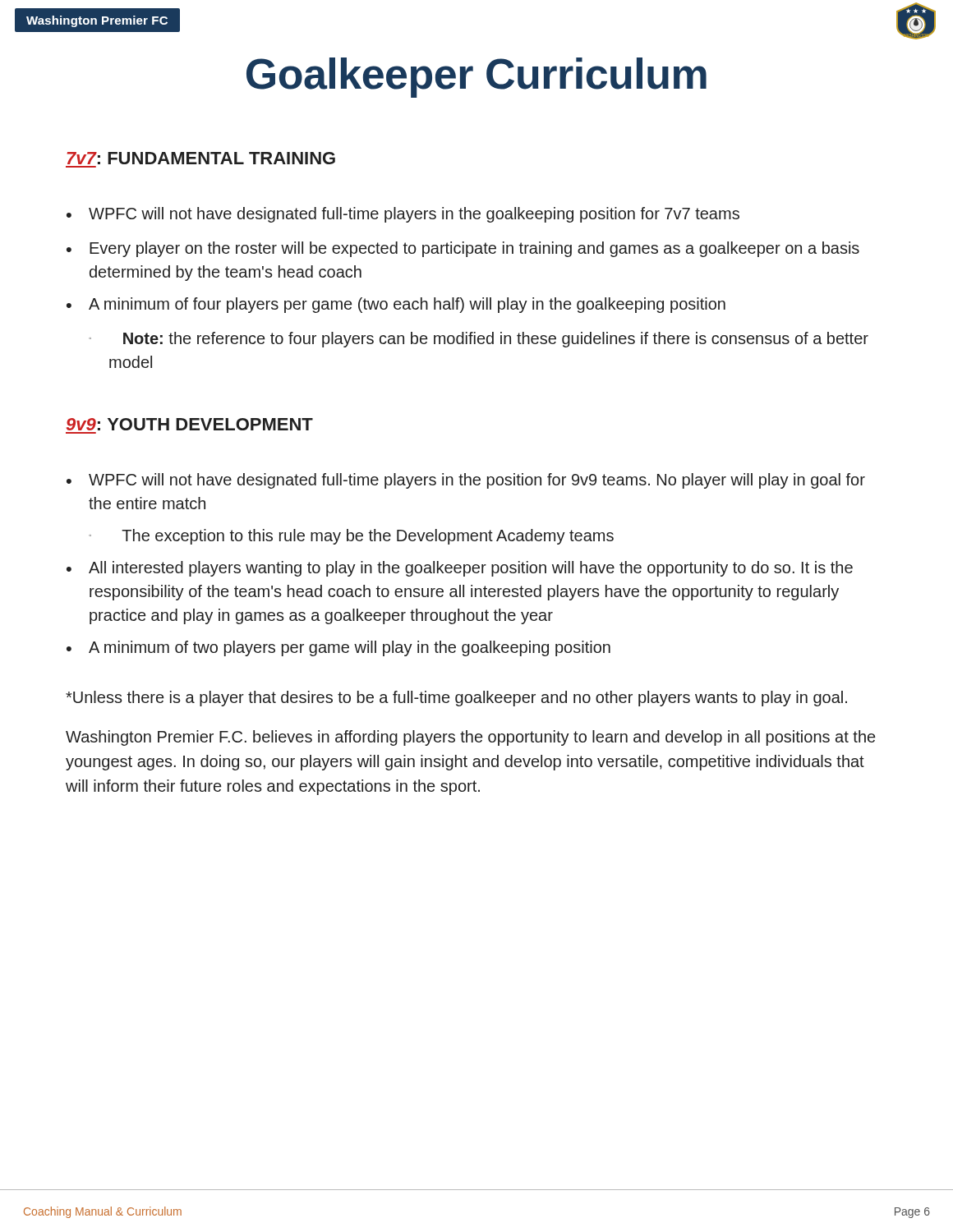Select the text block starting "Unless there is a"

click(x=457, y=697)
